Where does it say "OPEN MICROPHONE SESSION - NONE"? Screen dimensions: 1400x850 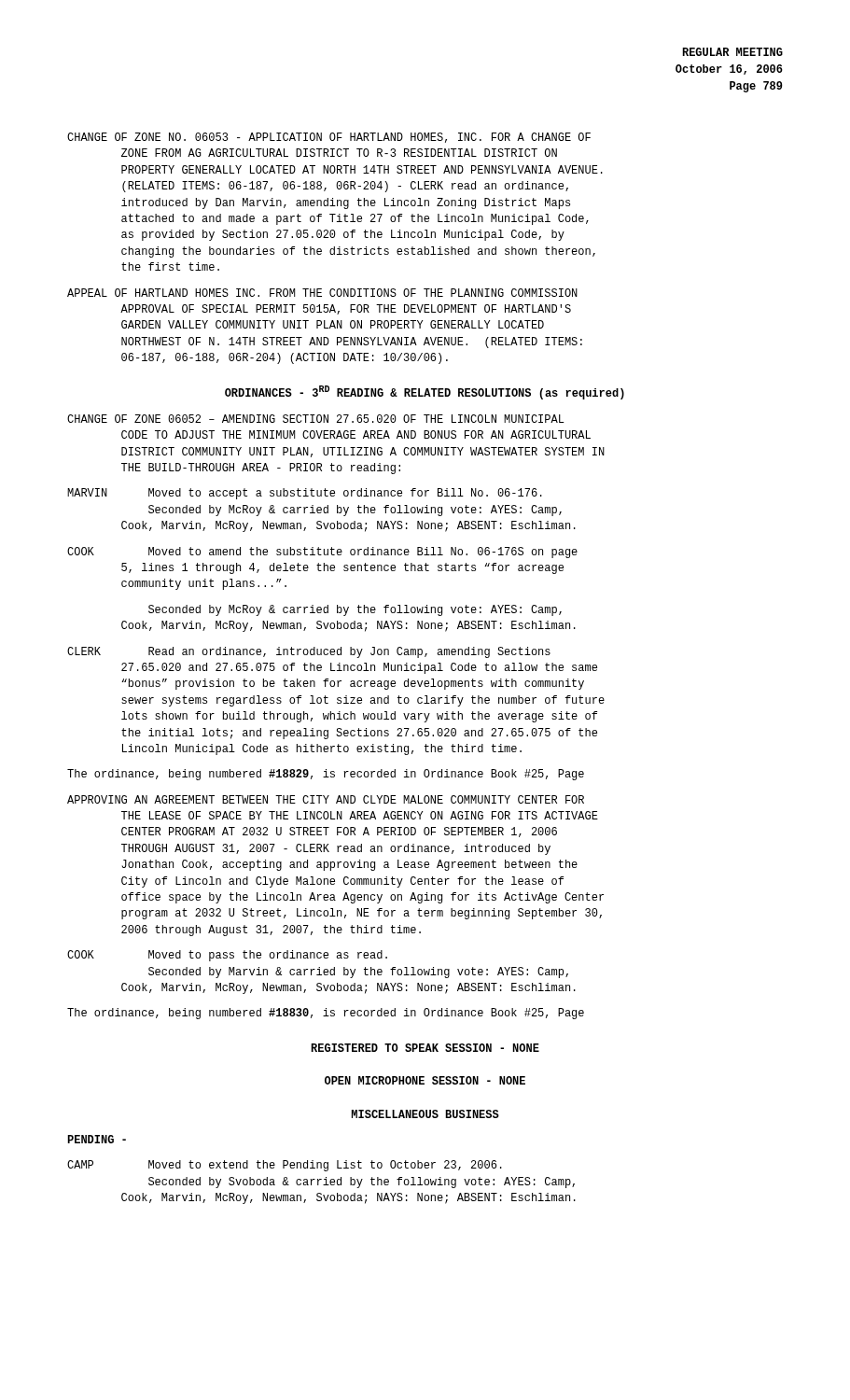pos(425,1082)
